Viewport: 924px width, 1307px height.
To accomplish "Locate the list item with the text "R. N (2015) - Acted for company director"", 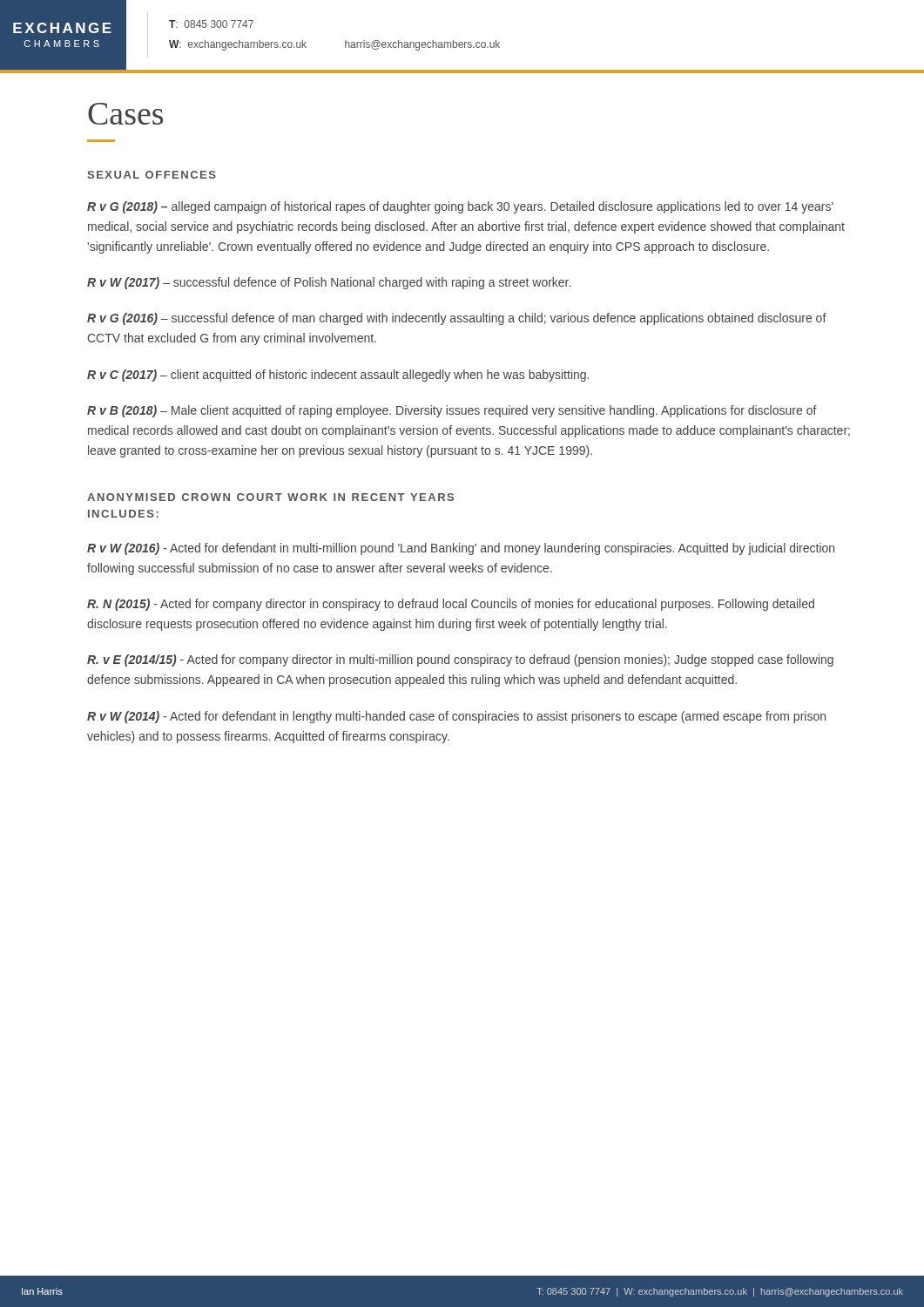I will [x=471, y=614].
